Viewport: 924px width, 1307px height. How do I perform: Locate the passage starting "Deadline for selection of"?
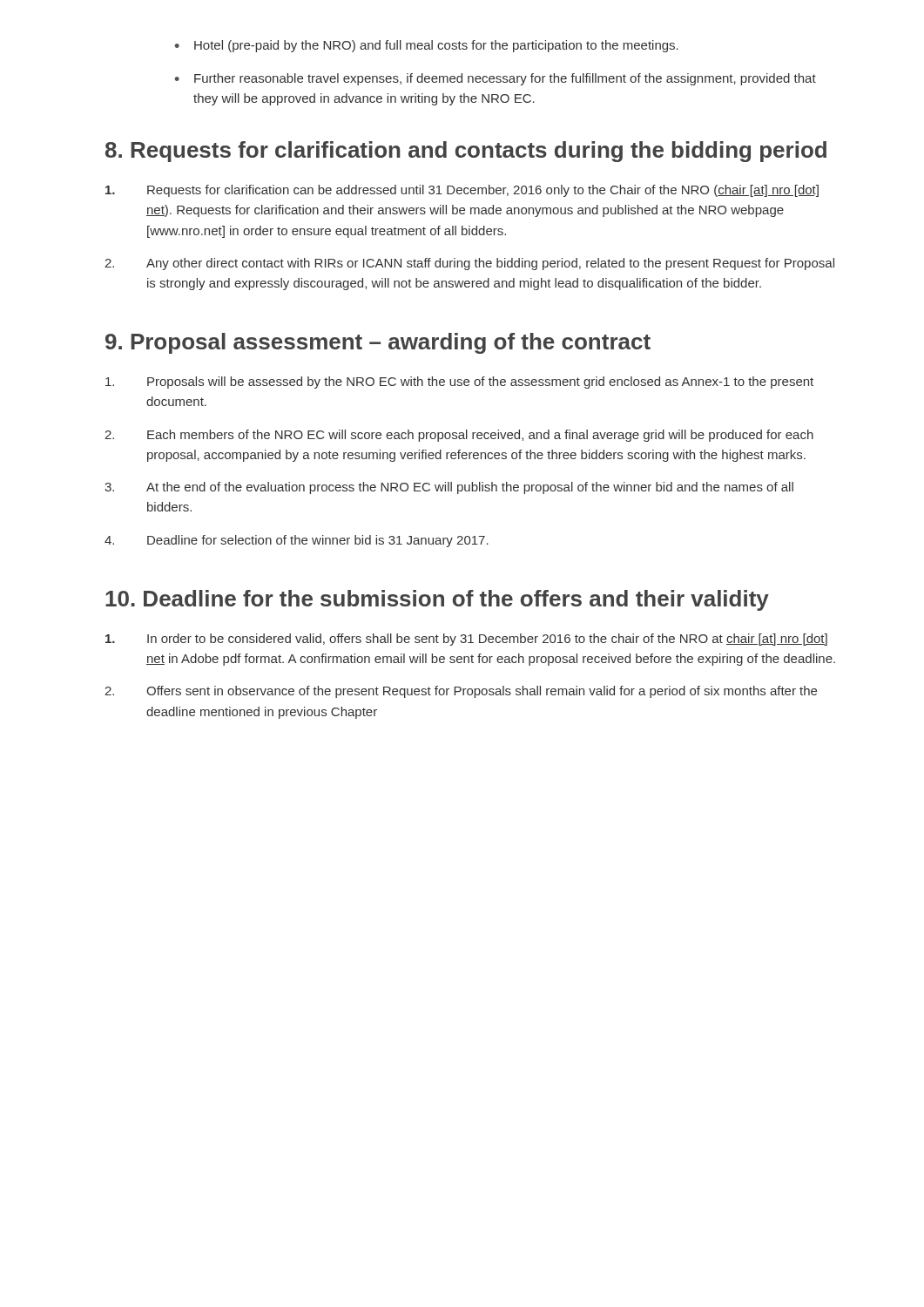pos(471,540)
